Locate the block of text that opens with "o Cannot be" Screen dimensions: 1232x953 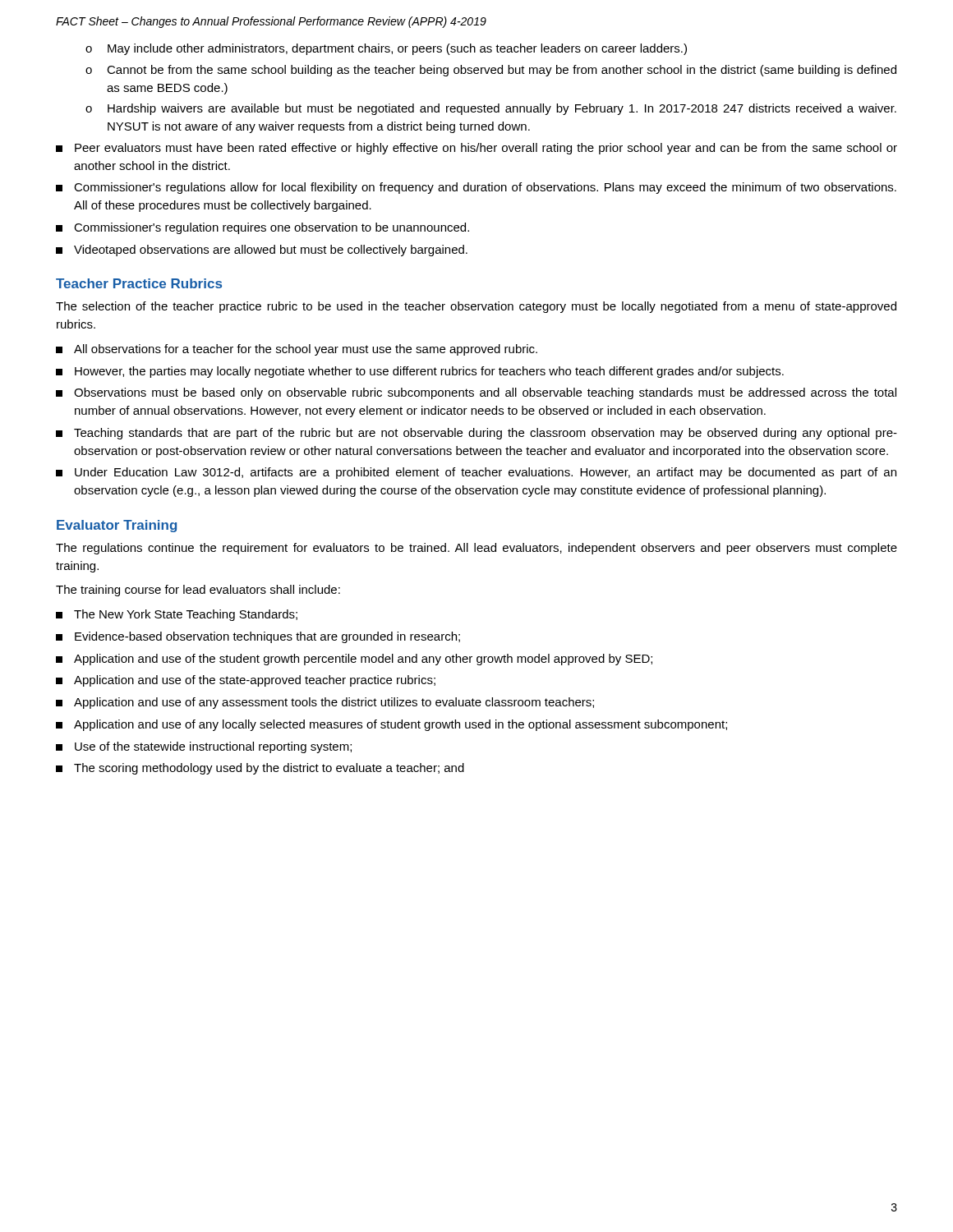click(x=491, y=78)
